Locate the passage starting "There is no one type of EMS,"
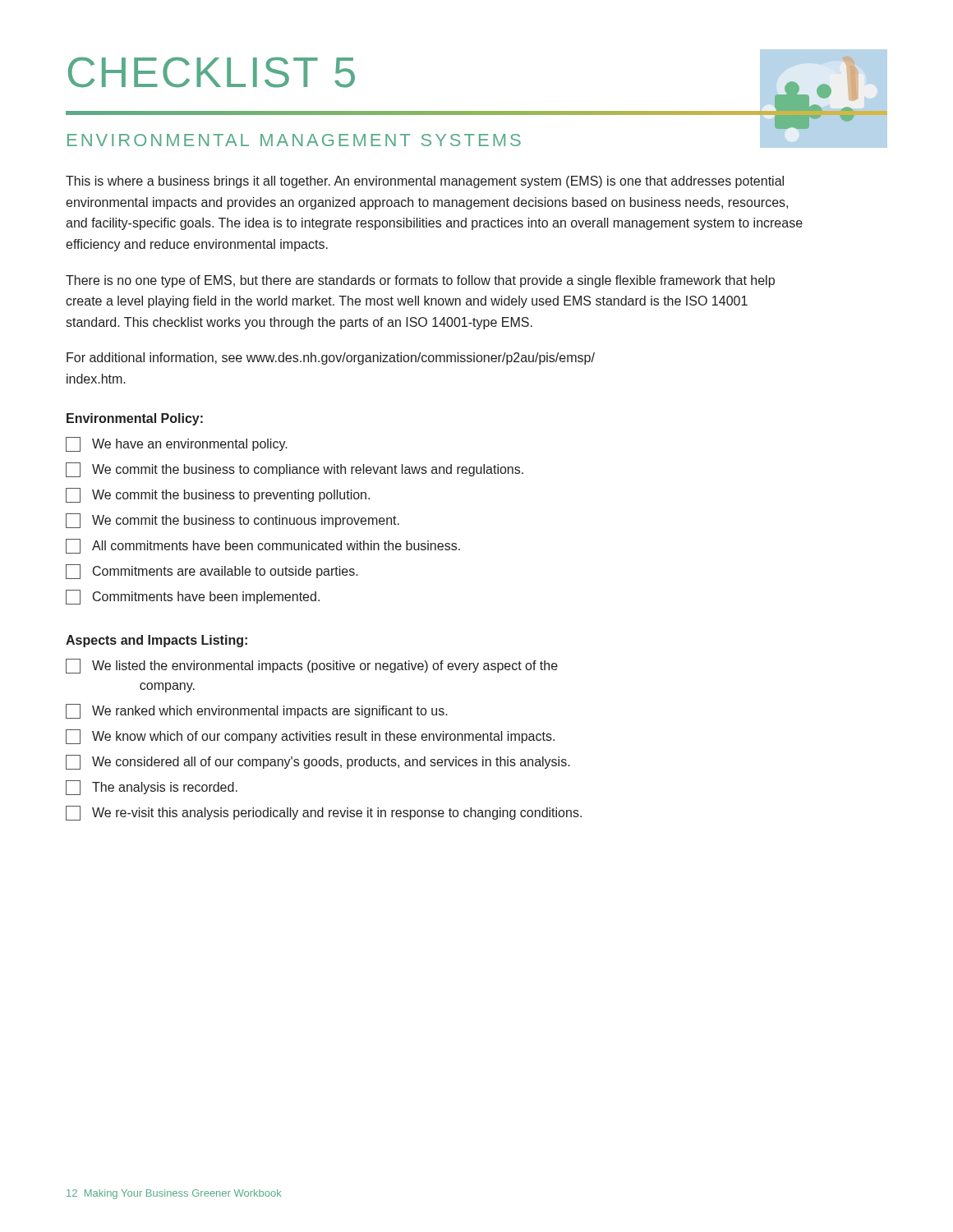Screen dimensions: 1232x953 [x=435, y=301]
